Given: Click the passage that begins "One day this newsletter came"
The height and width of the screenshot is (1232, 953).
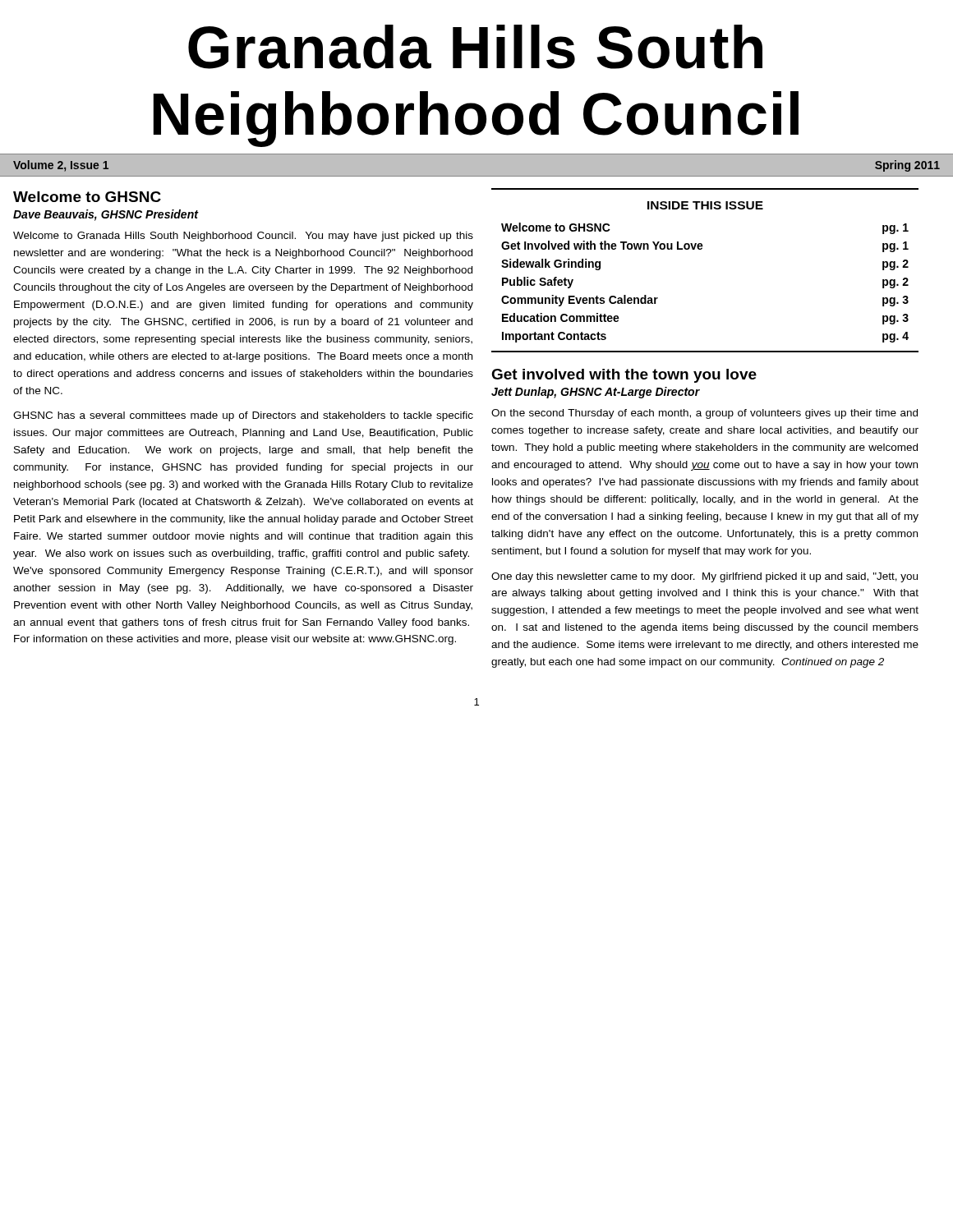Looking at the screenshot, I should point(705,619).
